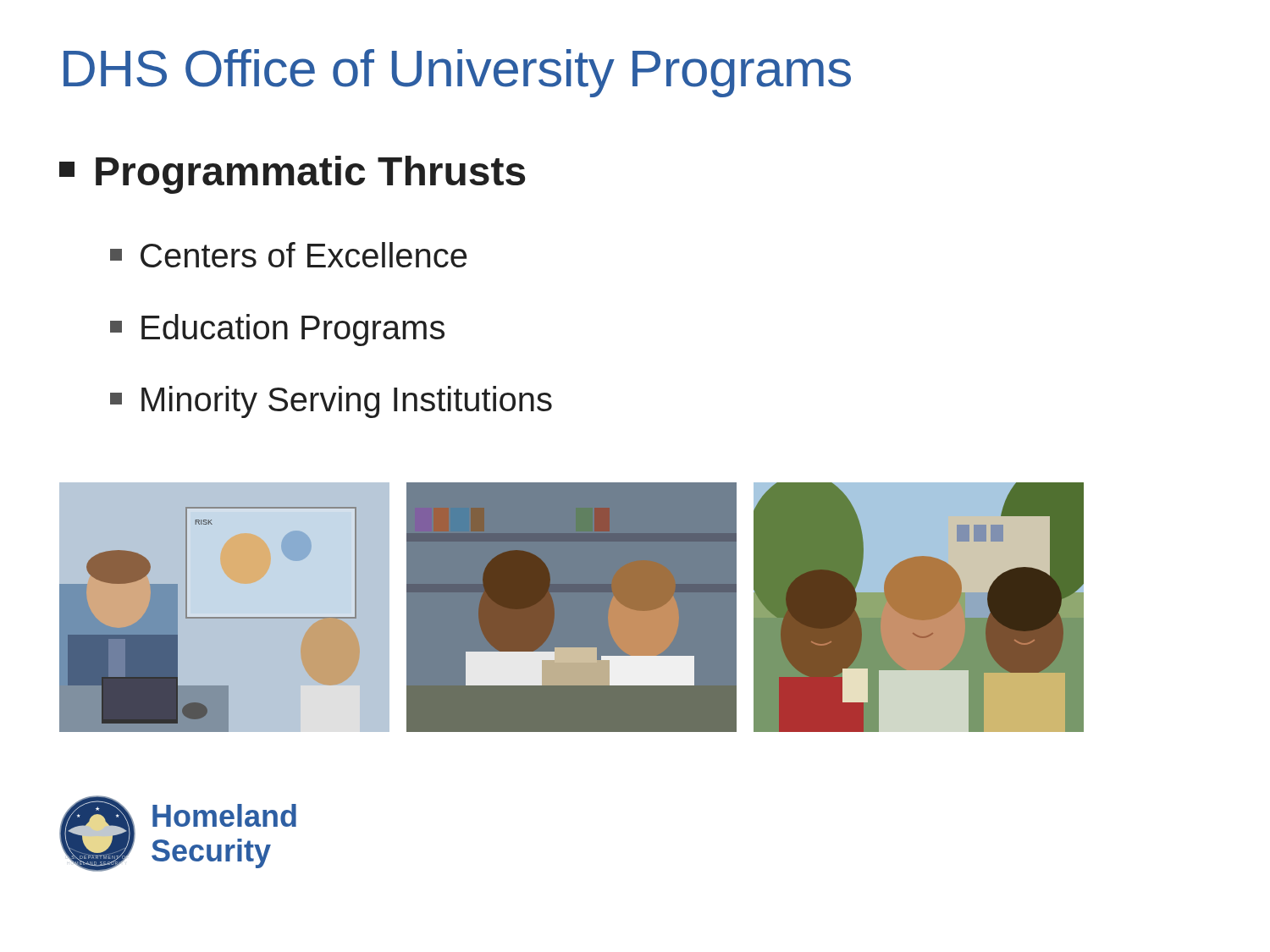The image size is (1270, 952).
Task: Click on the region starting "Education Programs"
Action: pos(278,328)
